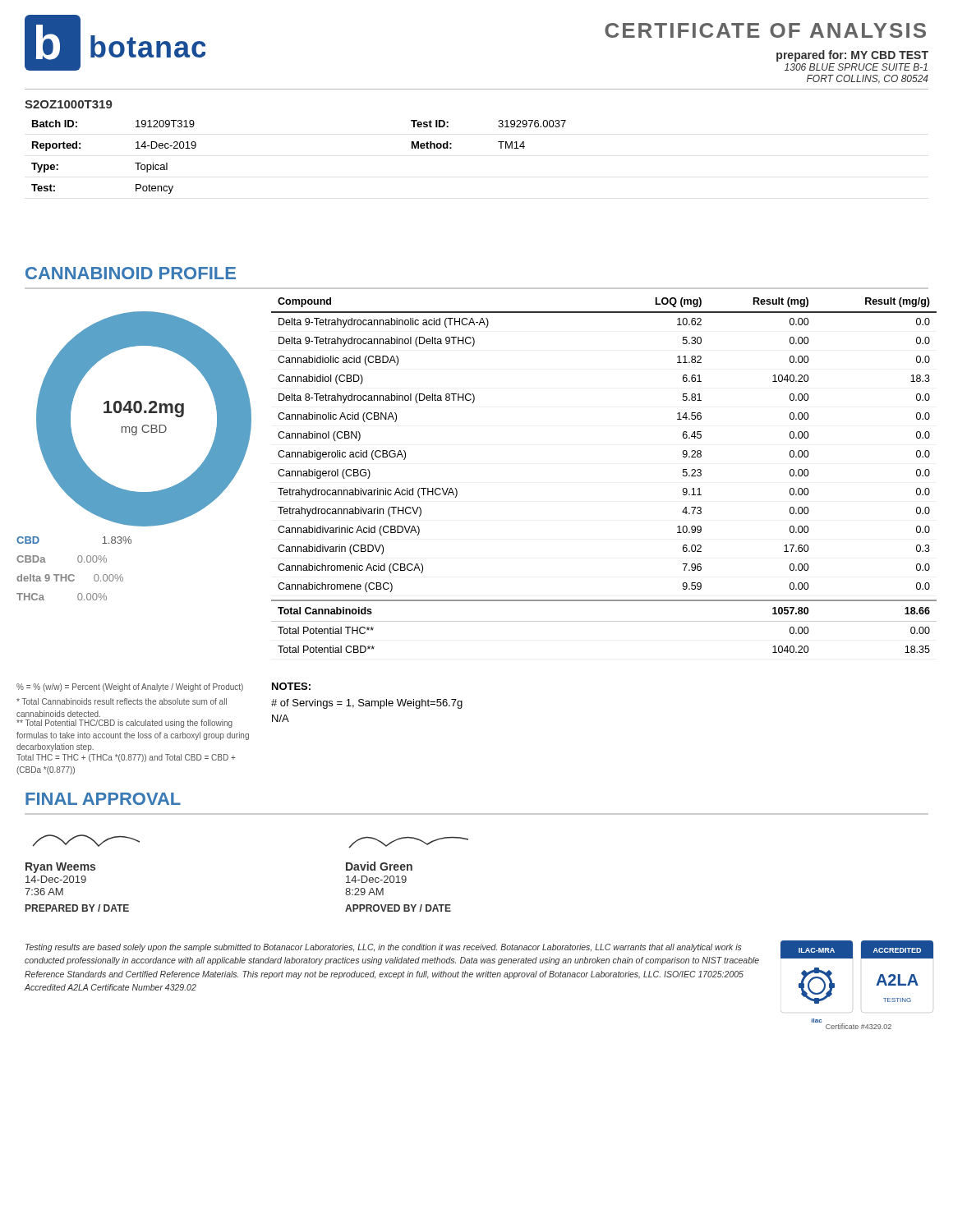Find the footnote that says "Testing results are based solely upon"
This screenshot has width=953, height=1232.
392,967
